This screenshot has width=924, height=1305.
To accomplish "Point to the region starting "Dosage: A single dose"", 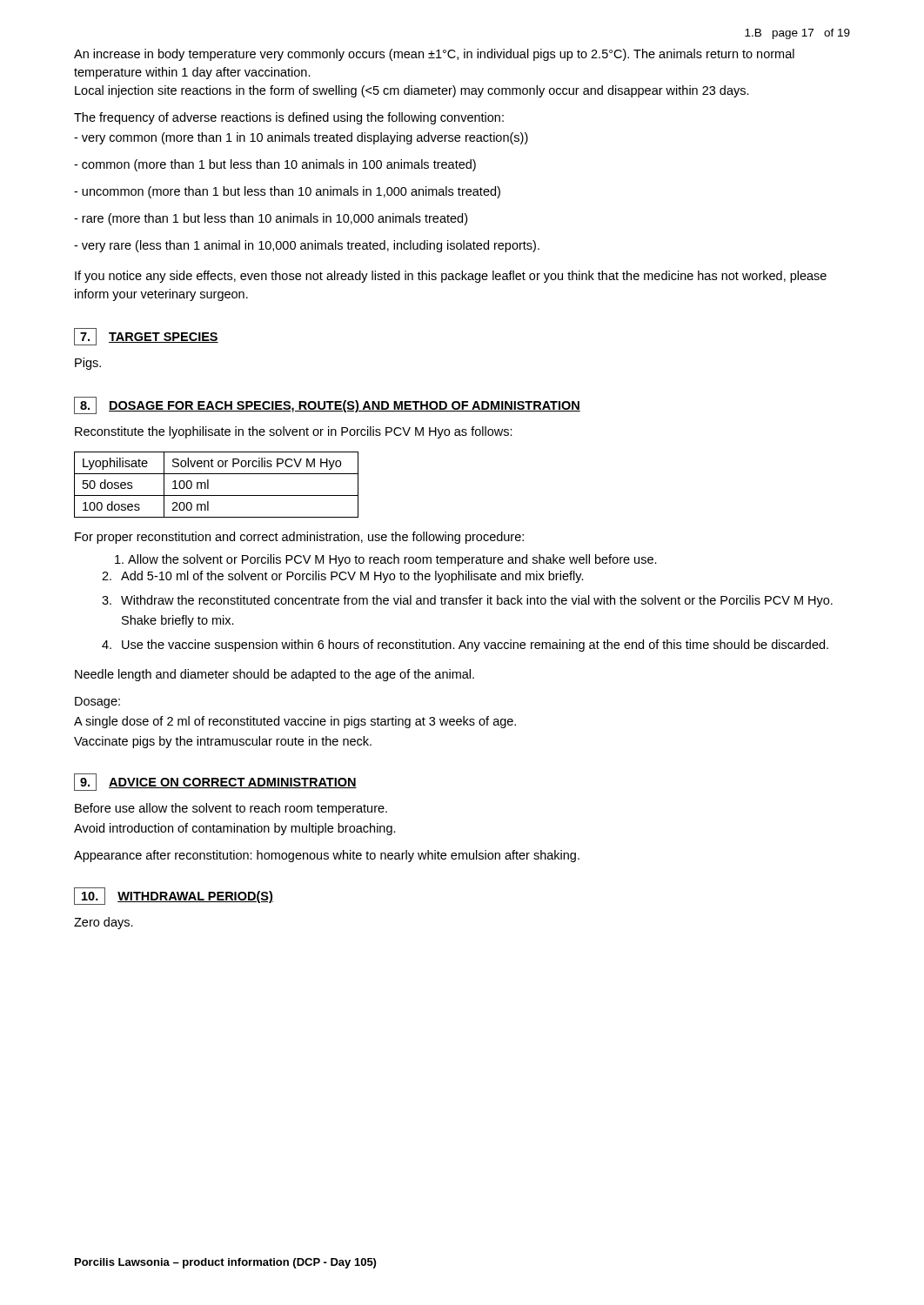I will (462, 721).
